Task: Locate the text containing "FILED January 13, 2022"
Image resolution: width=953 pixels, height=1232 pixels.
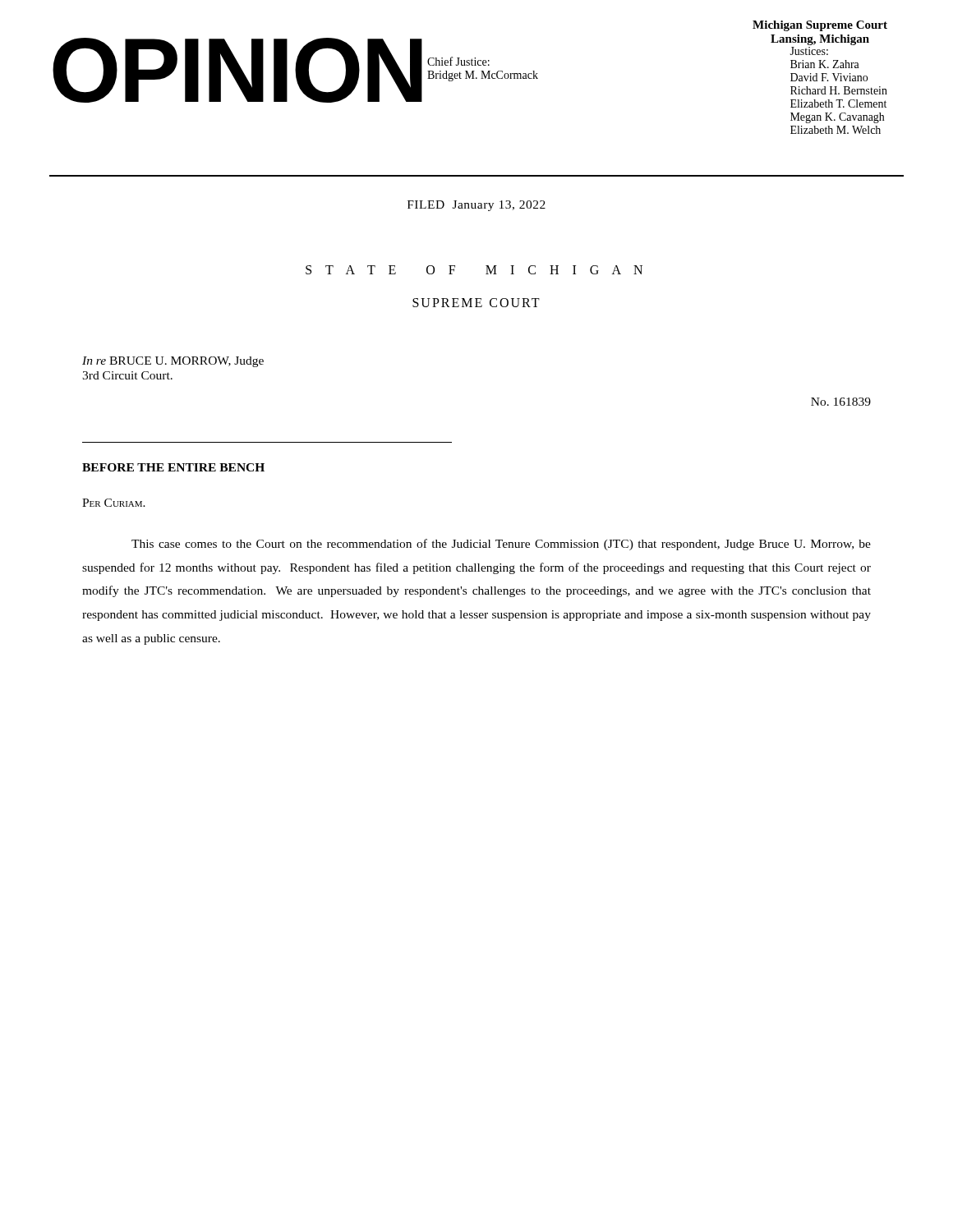Action: [476, 204]
